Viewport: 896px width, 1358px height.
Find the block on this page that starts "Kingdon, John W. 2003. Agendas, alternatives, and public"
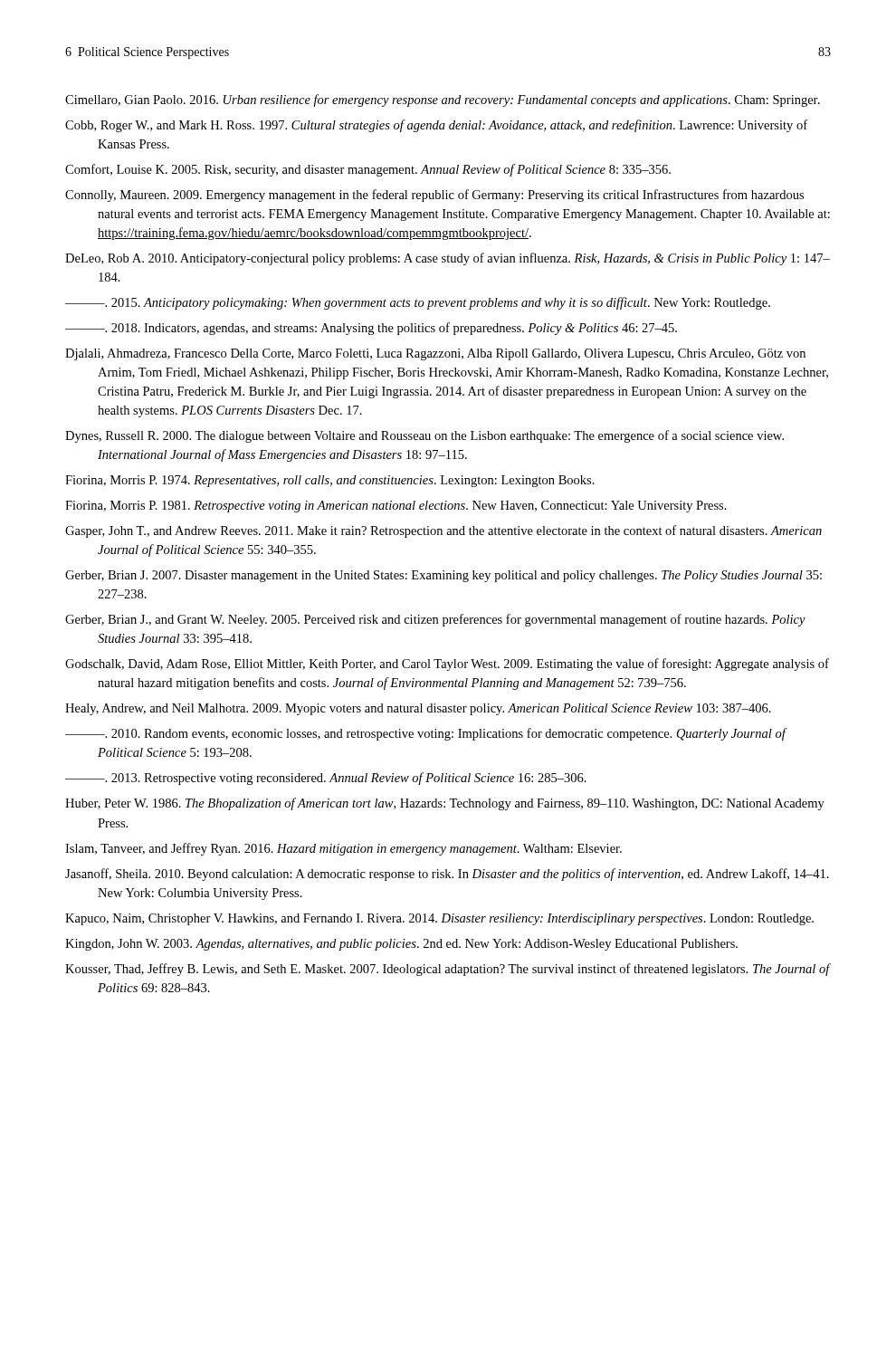click(x=402, y=943)
